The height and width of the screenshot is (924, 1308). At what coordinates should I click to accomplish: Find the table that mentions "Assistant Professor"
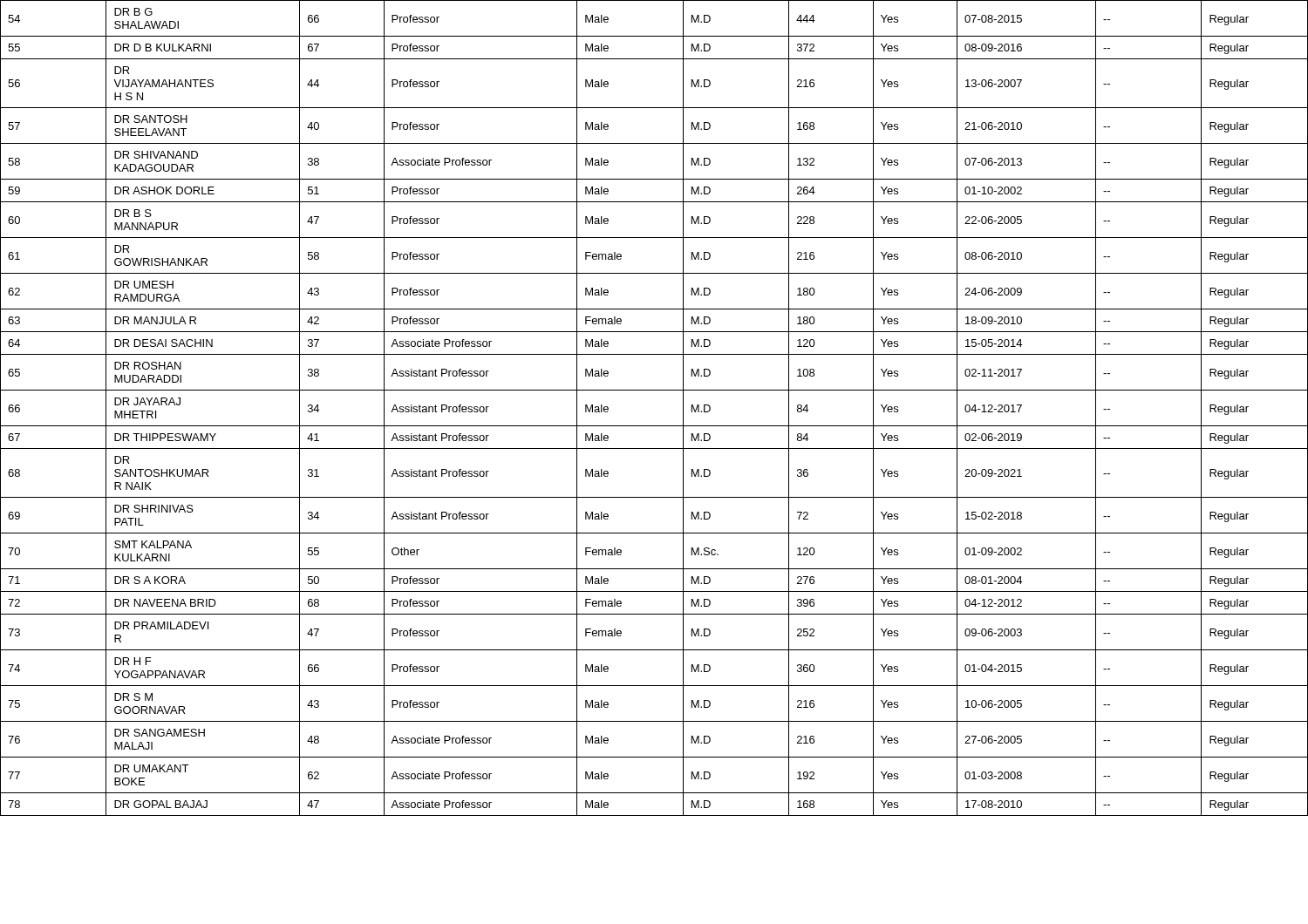point(654,408)
